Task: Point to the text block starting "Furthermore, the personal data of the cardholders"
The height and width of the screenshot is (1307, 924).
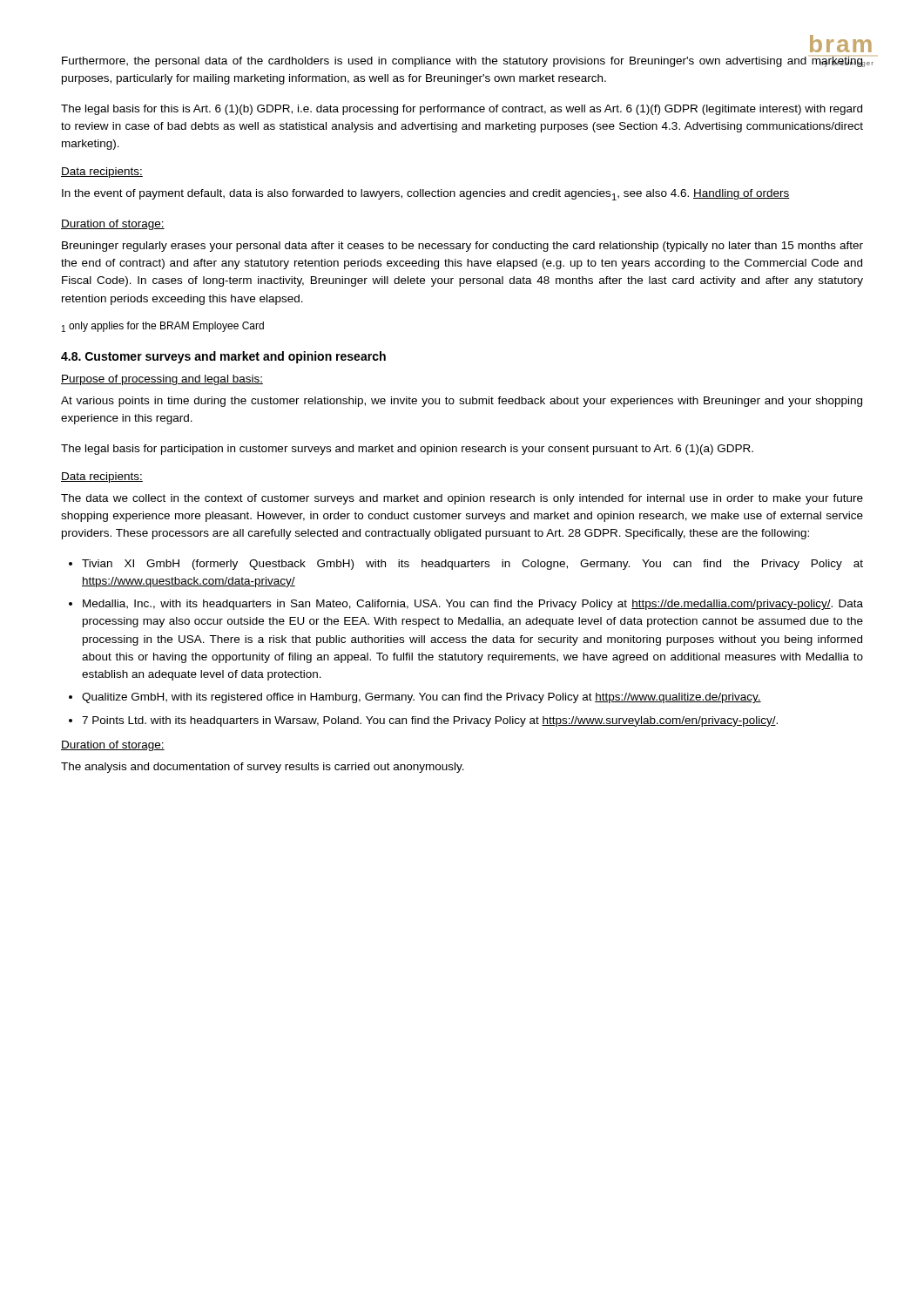Action: point(462,69)
